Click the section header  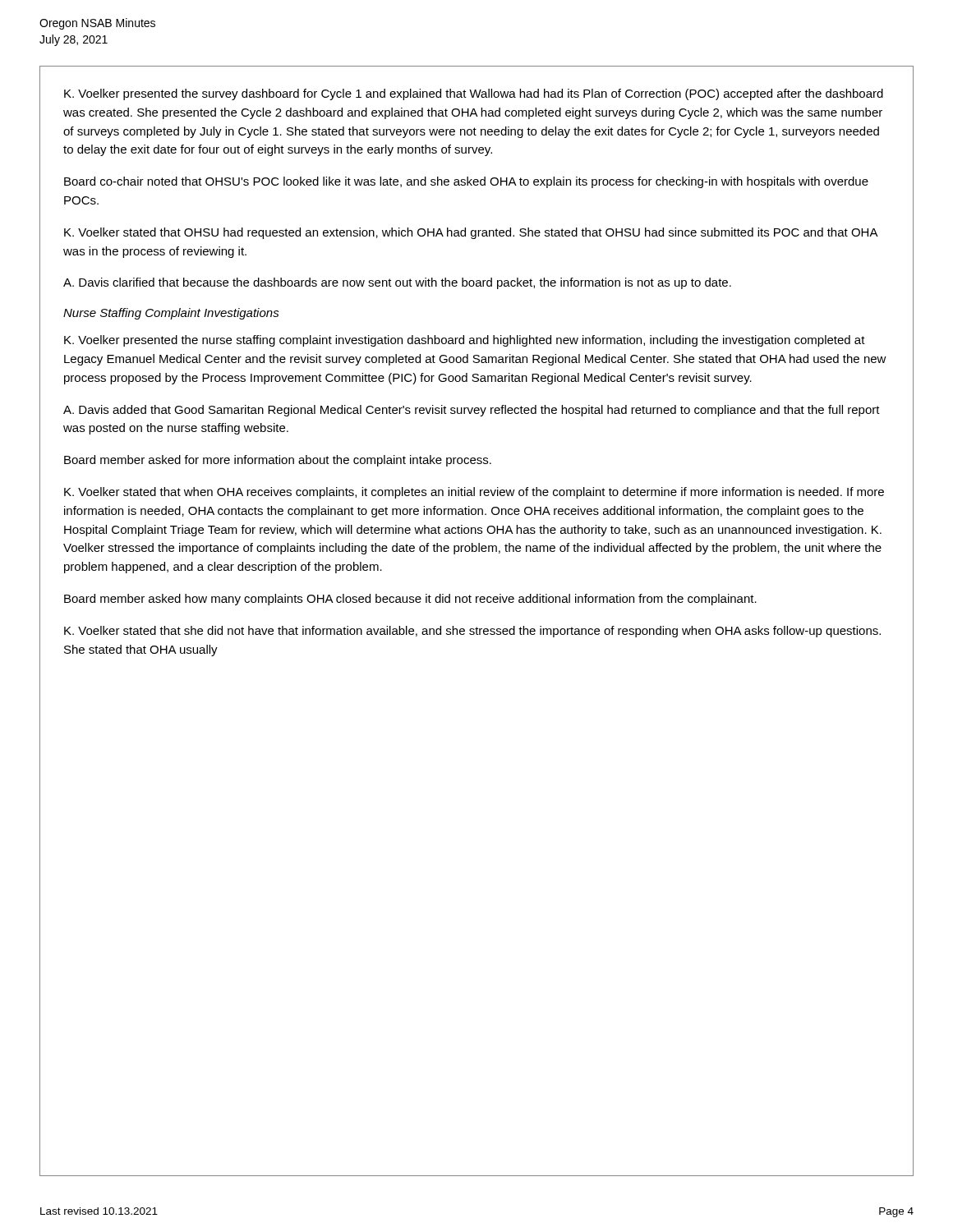click(171, 313)
